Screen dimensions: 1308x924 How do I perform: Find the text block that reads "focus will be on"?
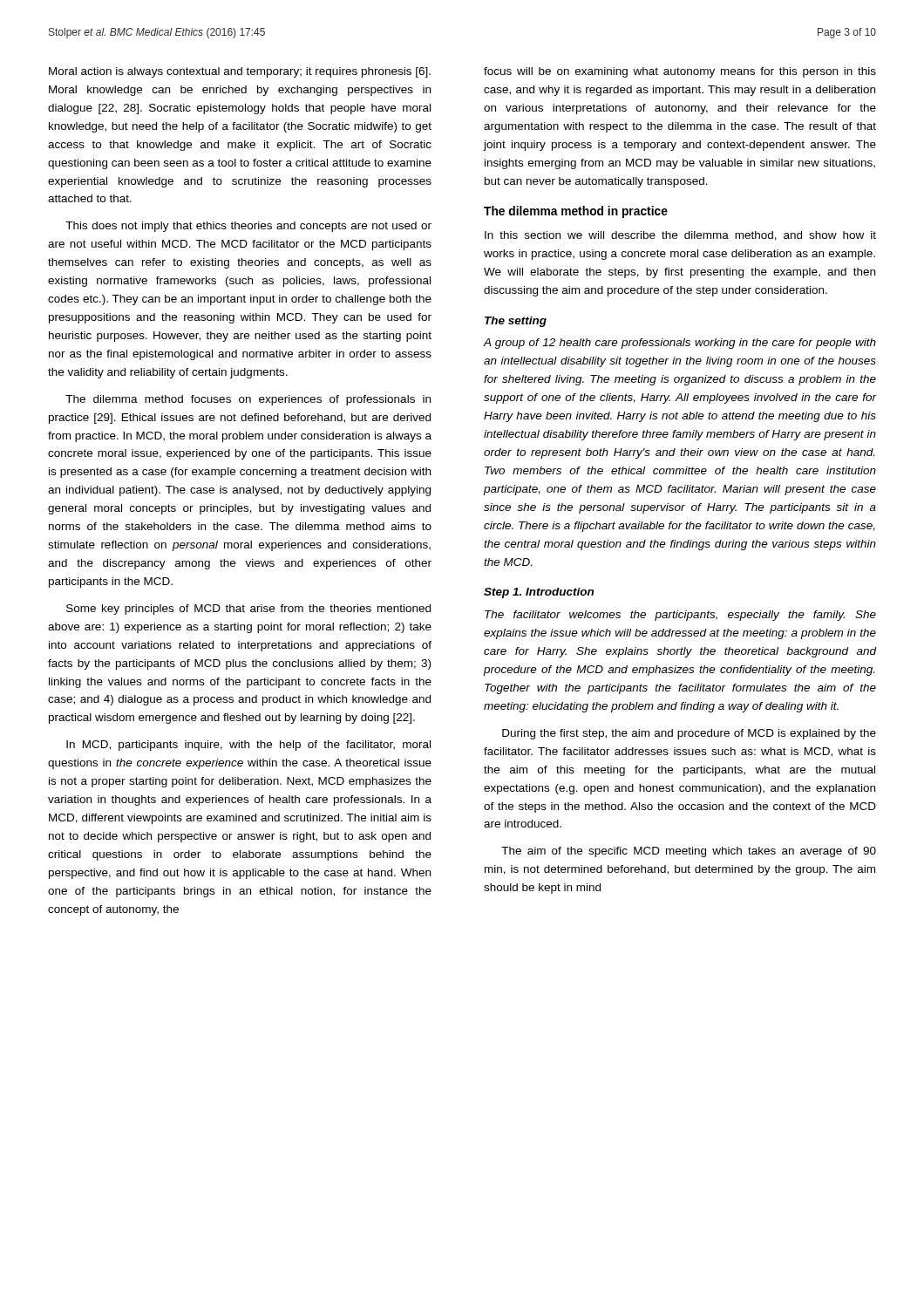pos(680,127)
